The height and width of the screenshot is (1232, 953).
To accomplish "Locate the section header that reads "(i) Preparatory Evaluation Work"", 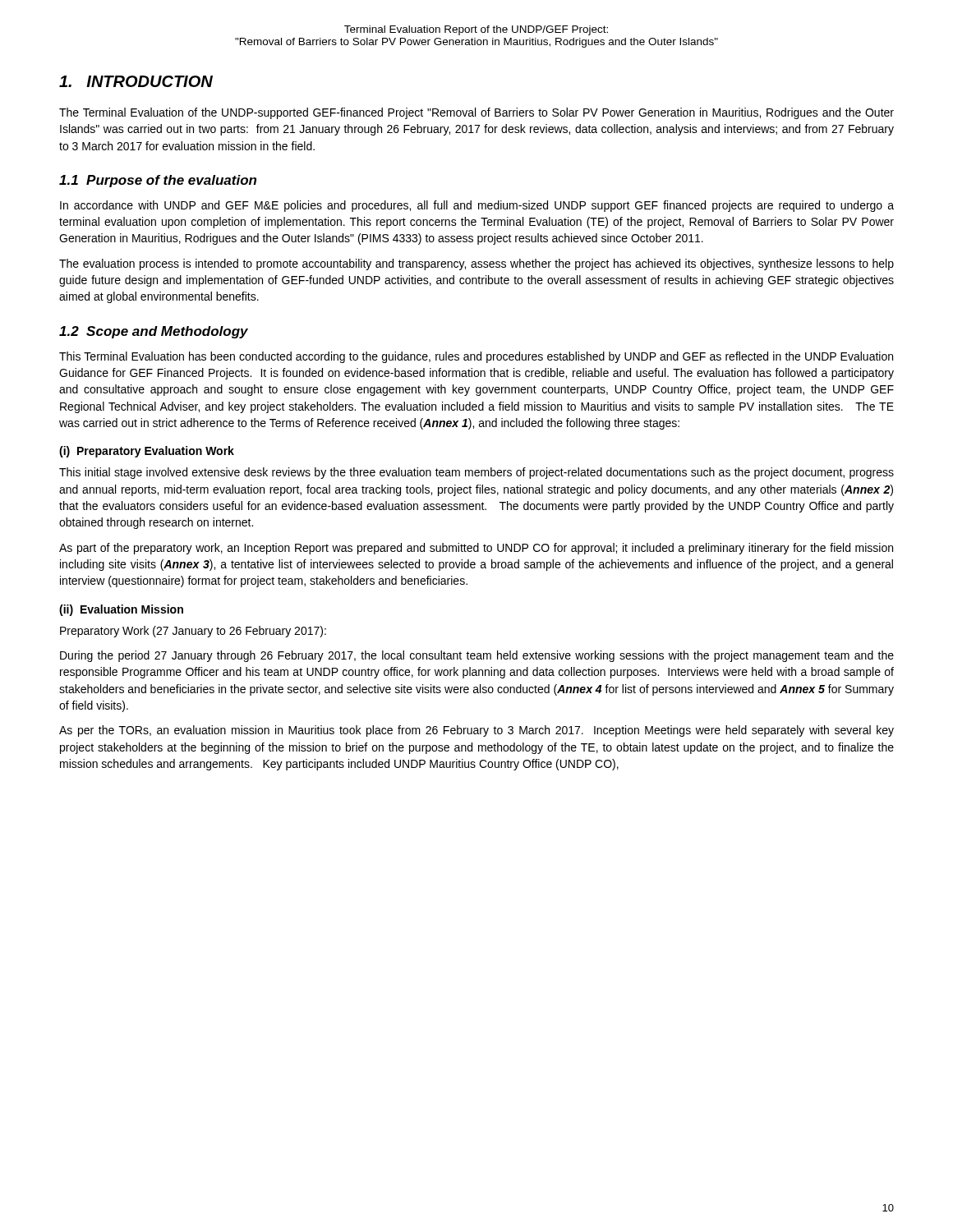I will click(x=147, y=452).
